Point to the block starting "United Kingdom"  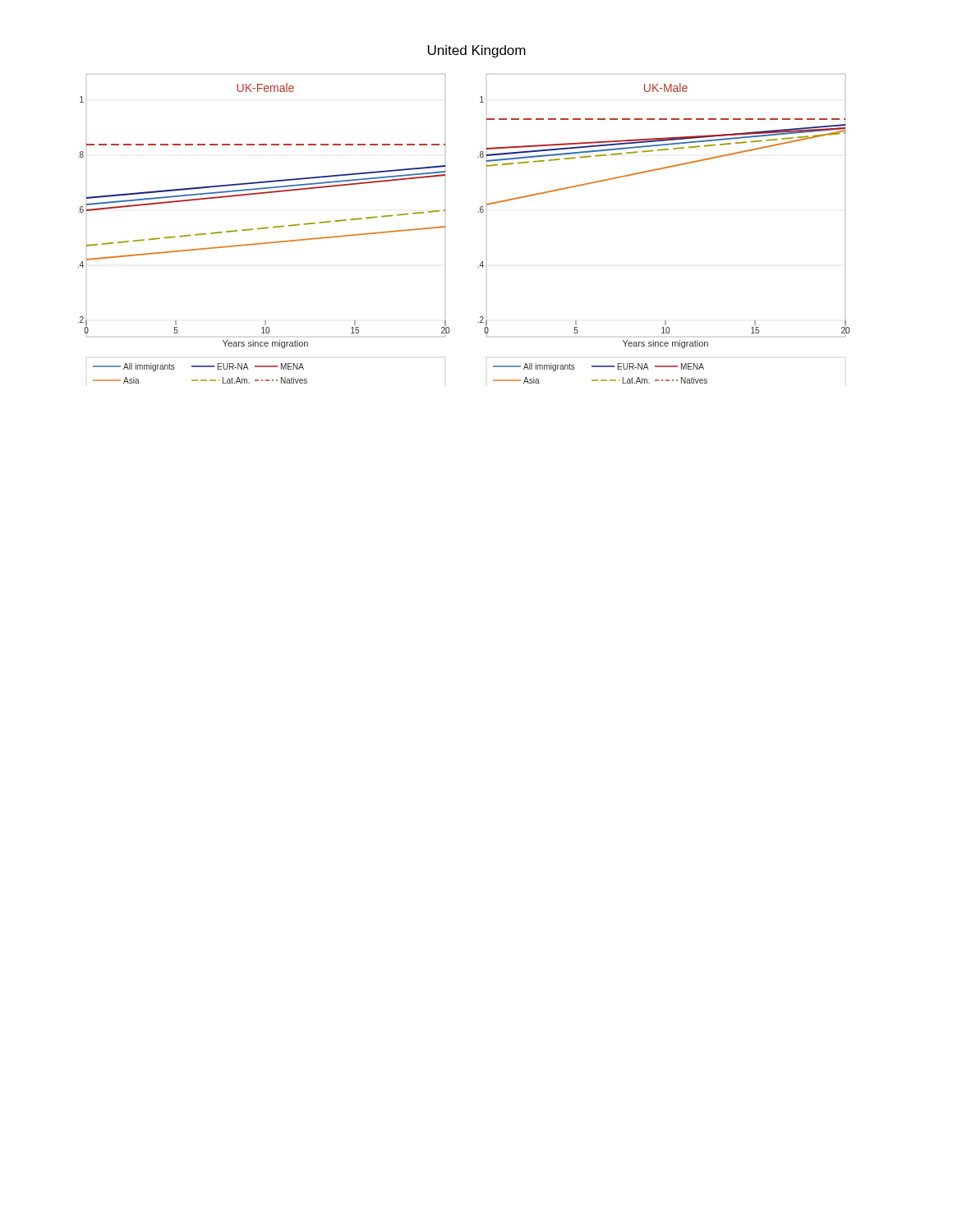(x=476, y=51)
